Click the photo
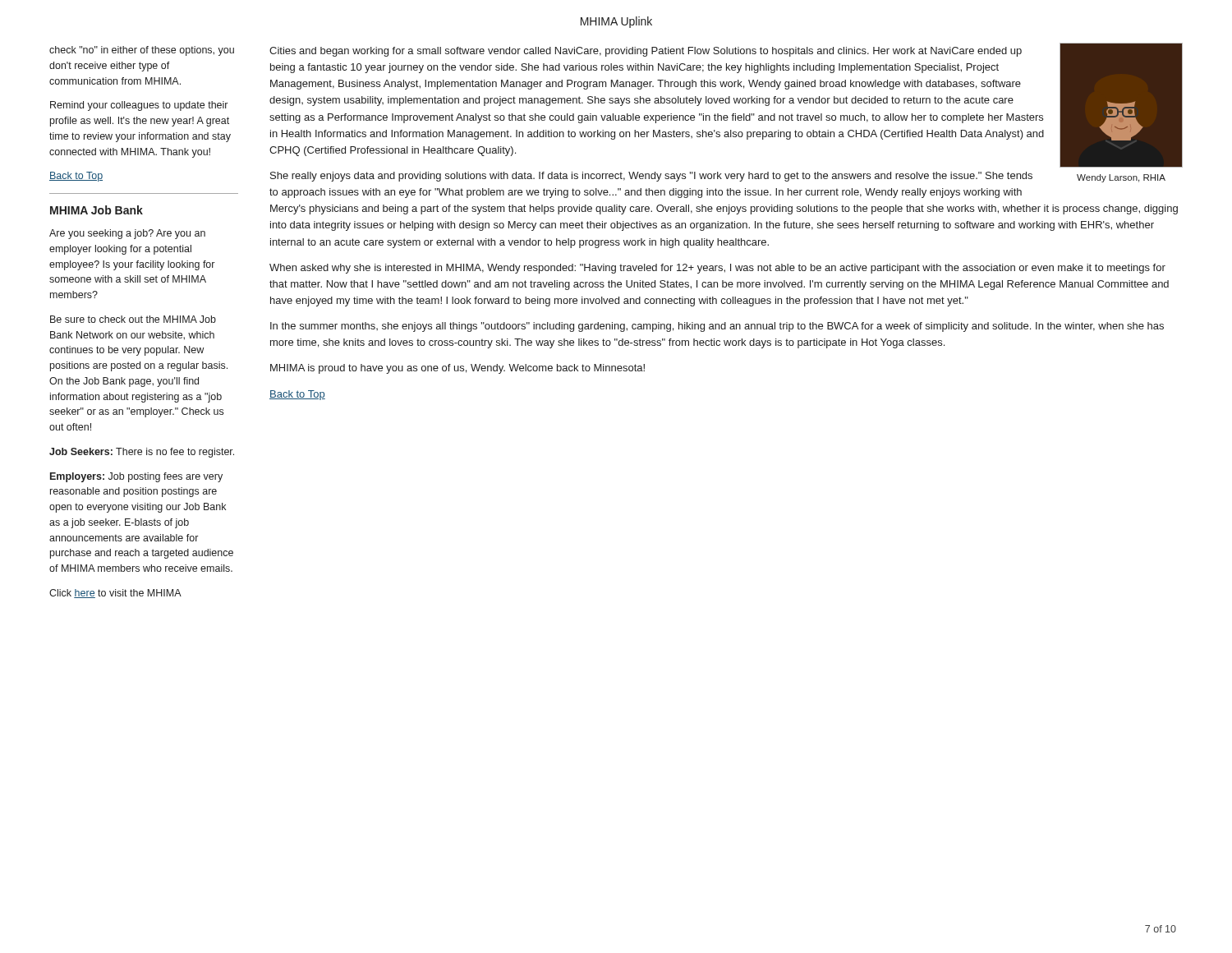This screenshot has height=953, width=1232. 1121,114
